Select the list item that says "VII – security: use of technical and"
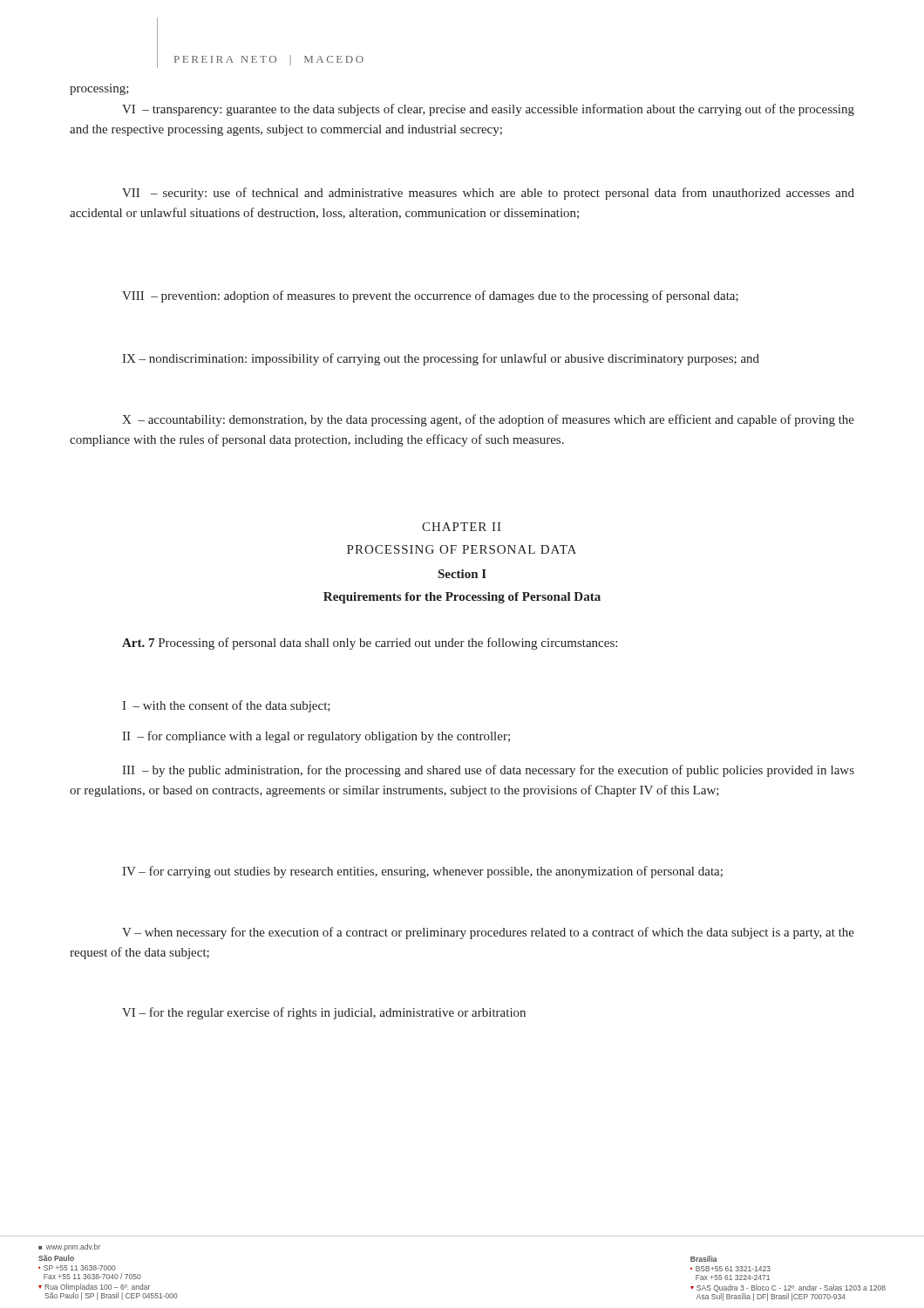924x1308 pixels. (462, 203)
